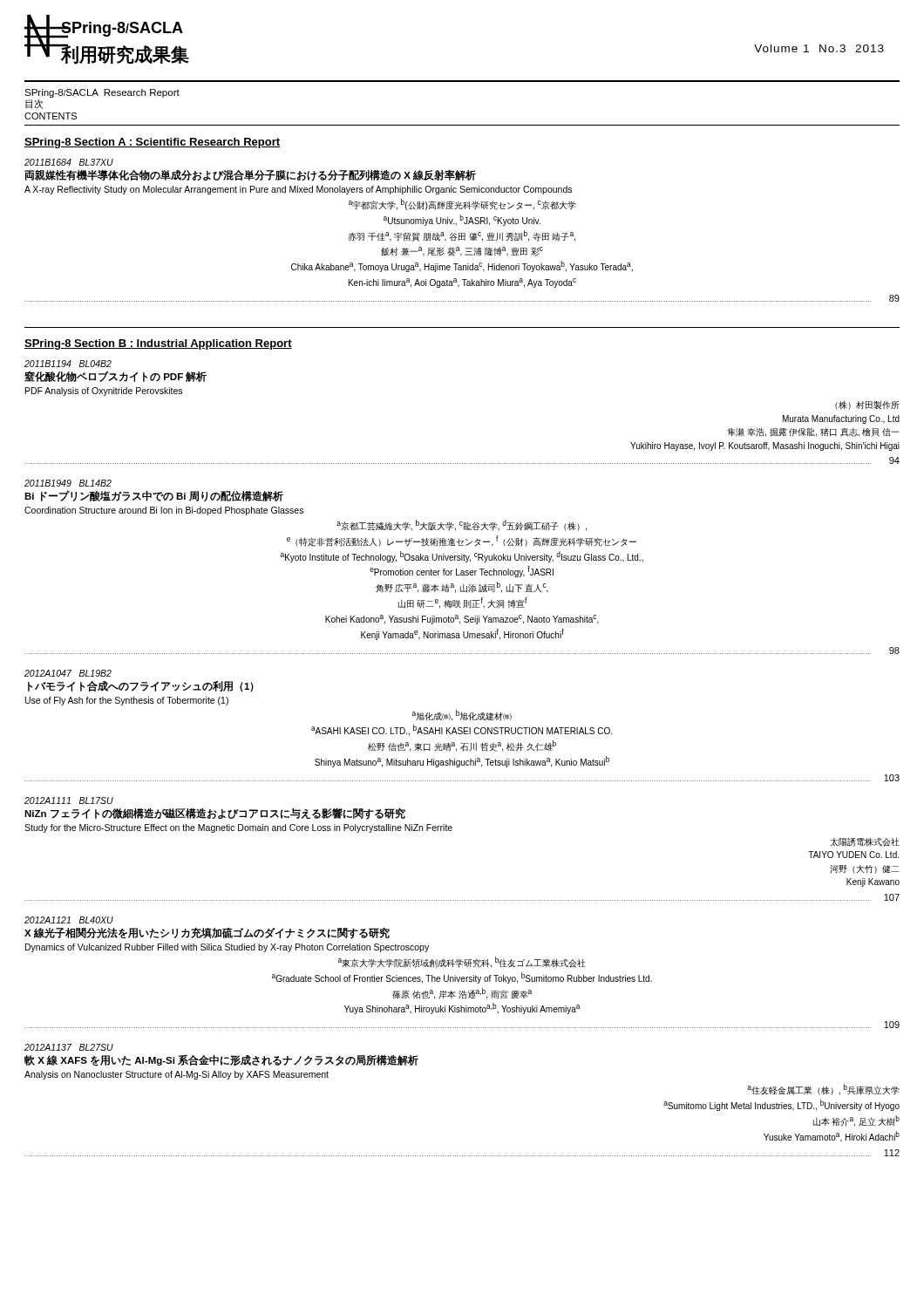Select the passage starting "a宇都宮大学, b(公財)高輝度光科学研究センター, c京都大学 aUtsunomiya"

pos(462,243)
